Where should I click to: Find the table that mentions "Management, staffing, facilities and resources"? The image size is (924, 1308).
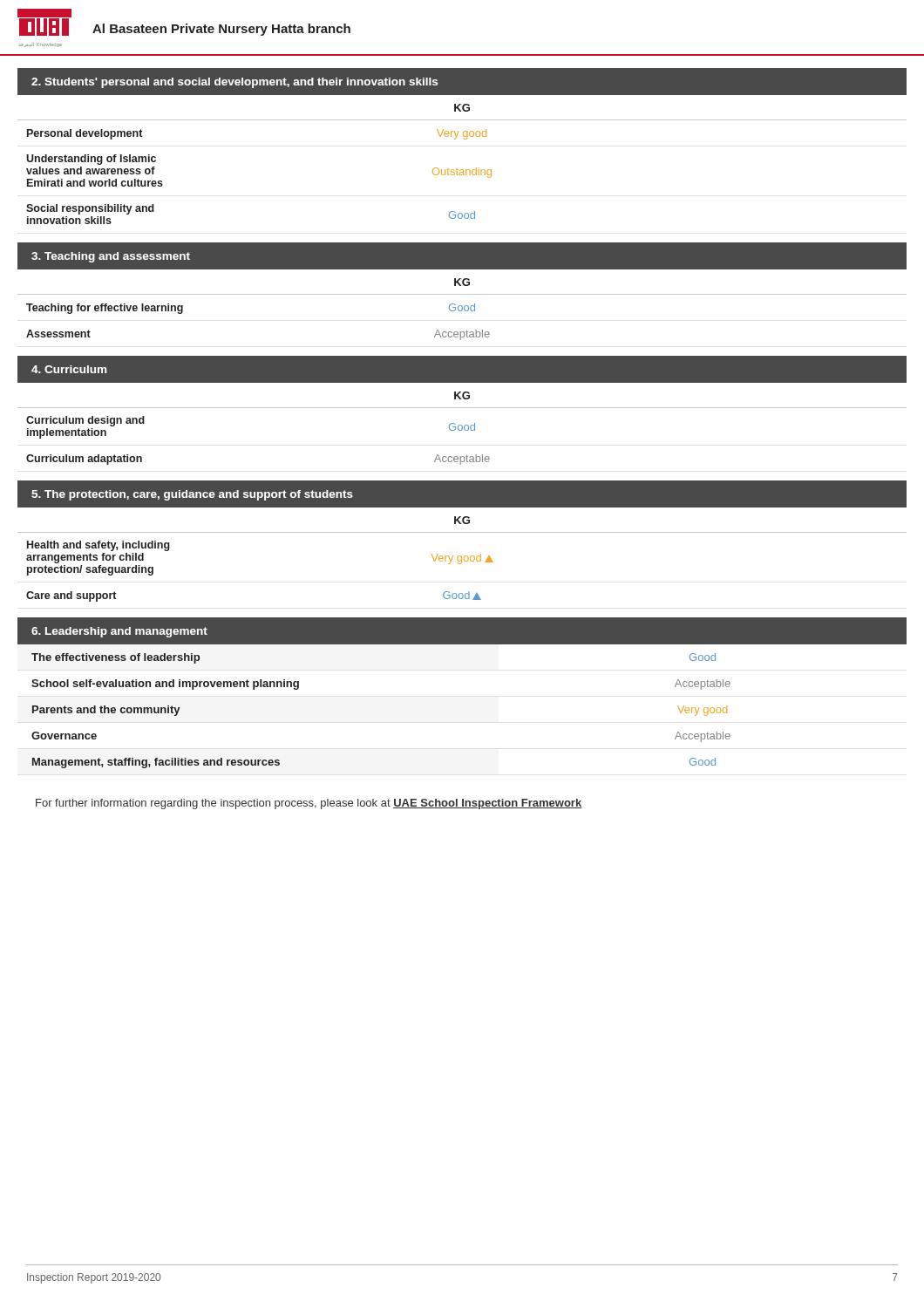[x=462, y=710]
